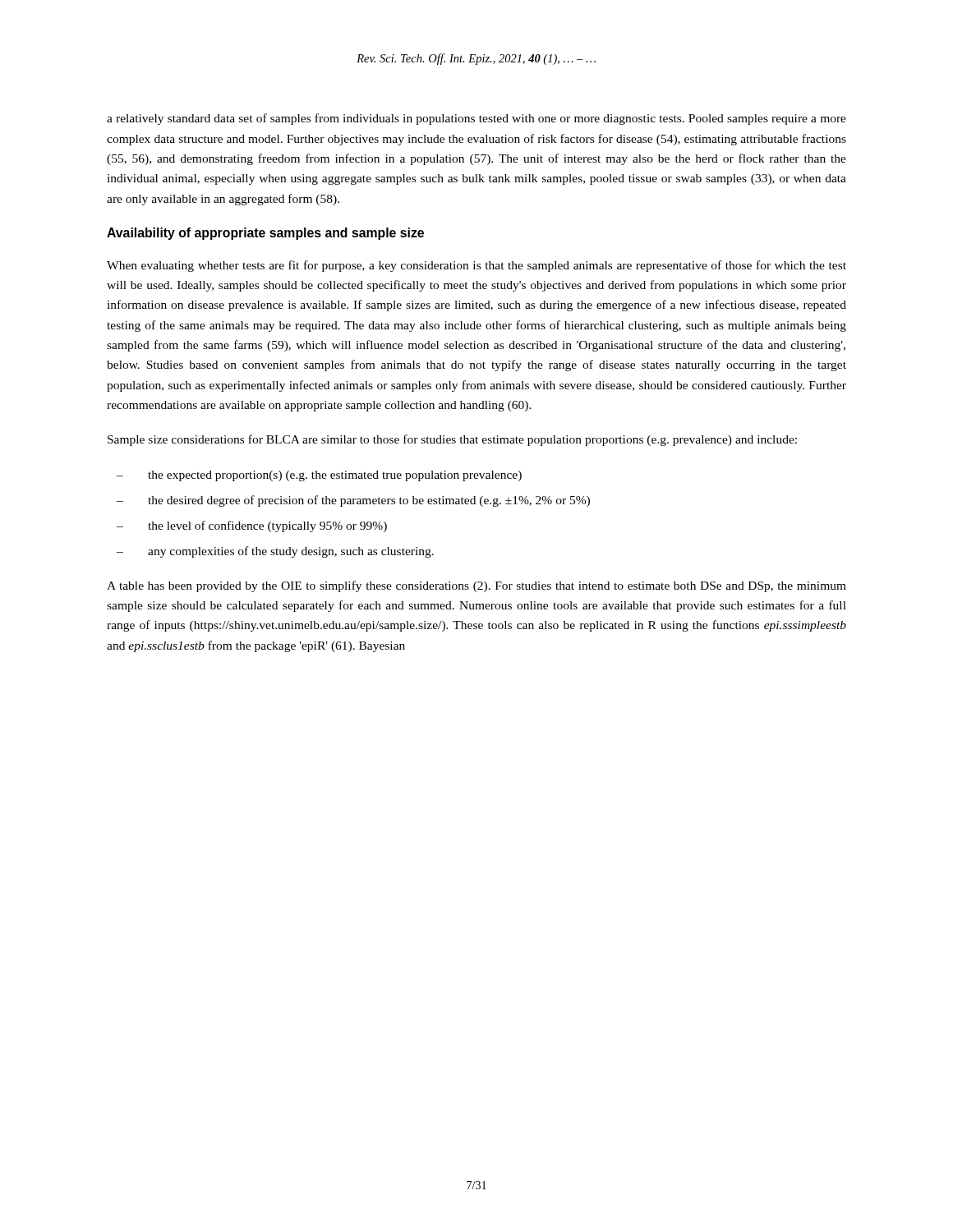This screenshot has width=953, height=1232.
Task: Click the passage that begins "Sample size considerations for BLCA"
Action: tap(452, 439)
